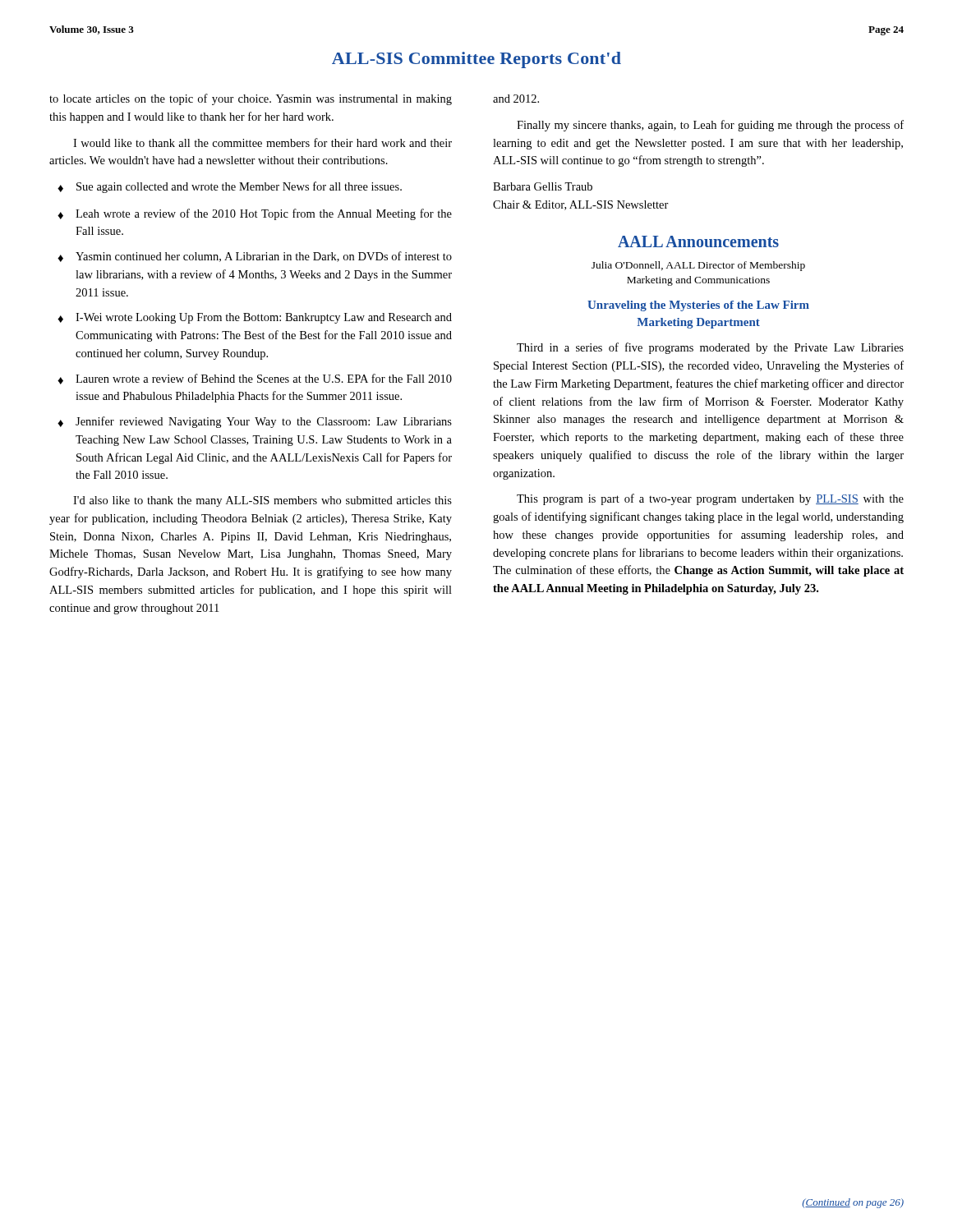Viewport: 953px width, 1232px height.
Task: Find the section header that says "Unraveling the Mysteries of the"
Action: coord(698,314)
